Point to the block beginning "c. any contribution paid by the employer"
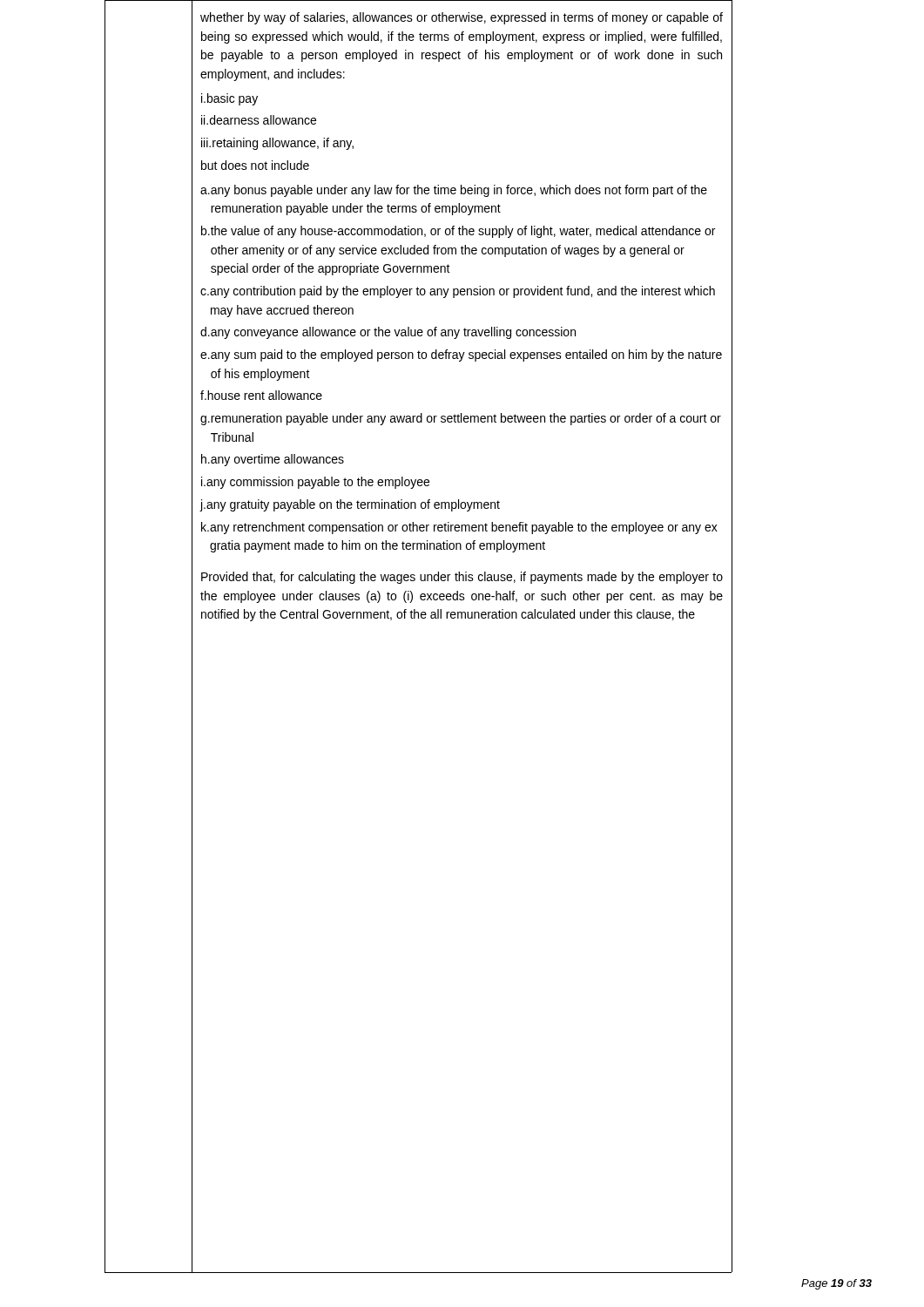The width and height of the screenshot is (924, 1307). [x=462, y=301]
